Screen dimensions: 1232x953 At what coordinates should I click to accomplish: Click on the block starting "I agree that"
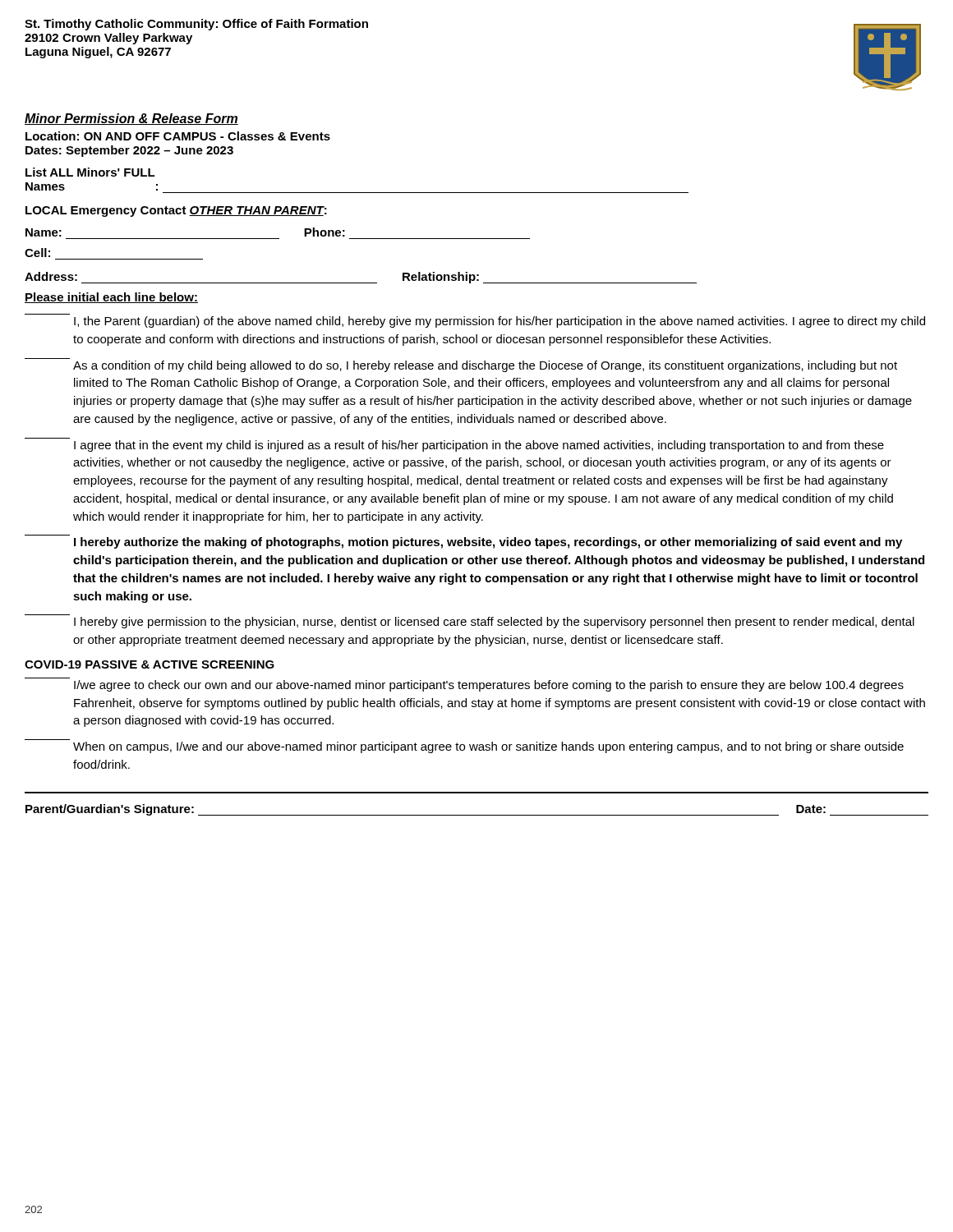click(x=476, y=480)
